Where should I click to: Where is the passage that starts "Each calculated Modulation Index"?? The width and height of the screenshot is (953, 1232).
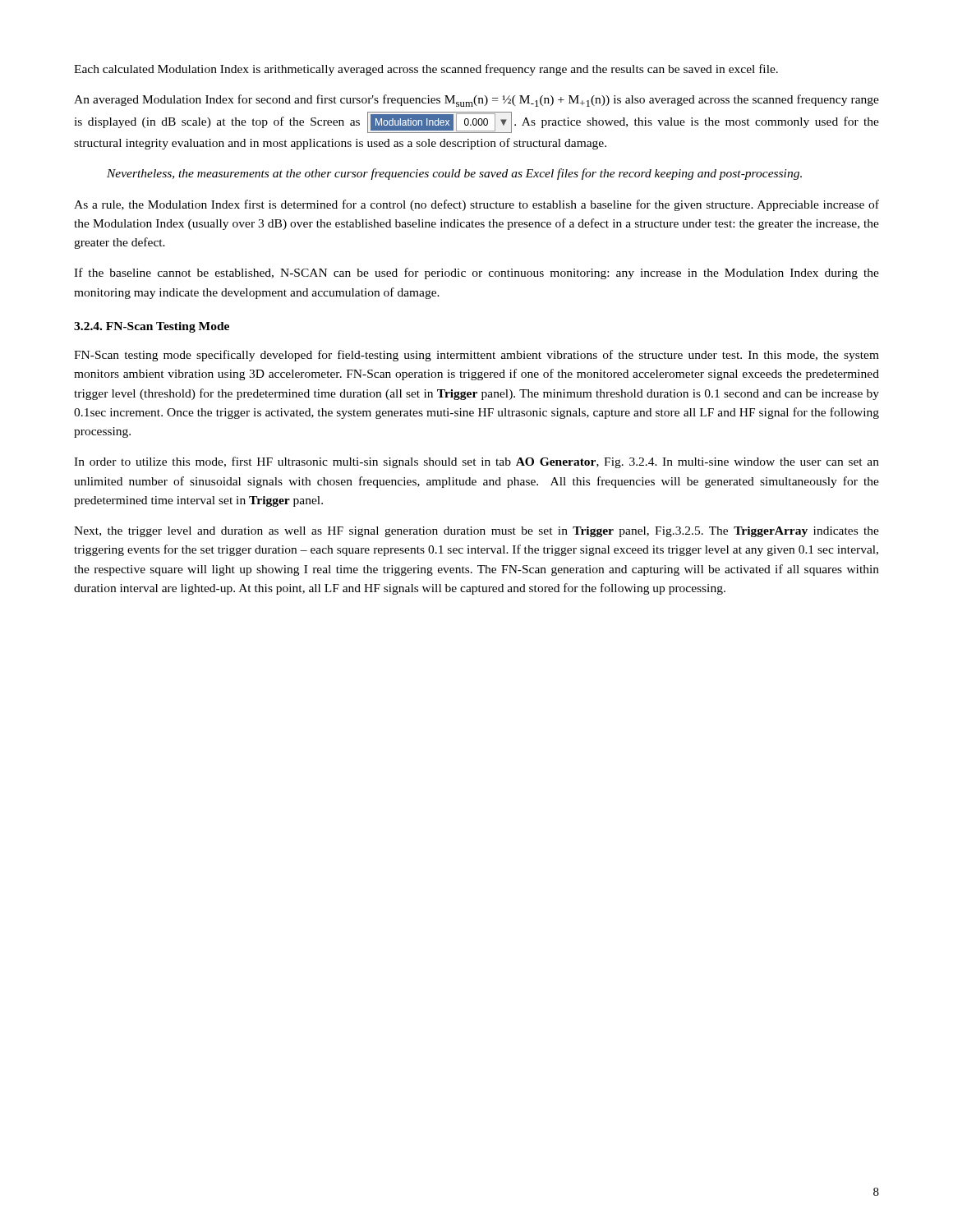coord(476,69)
